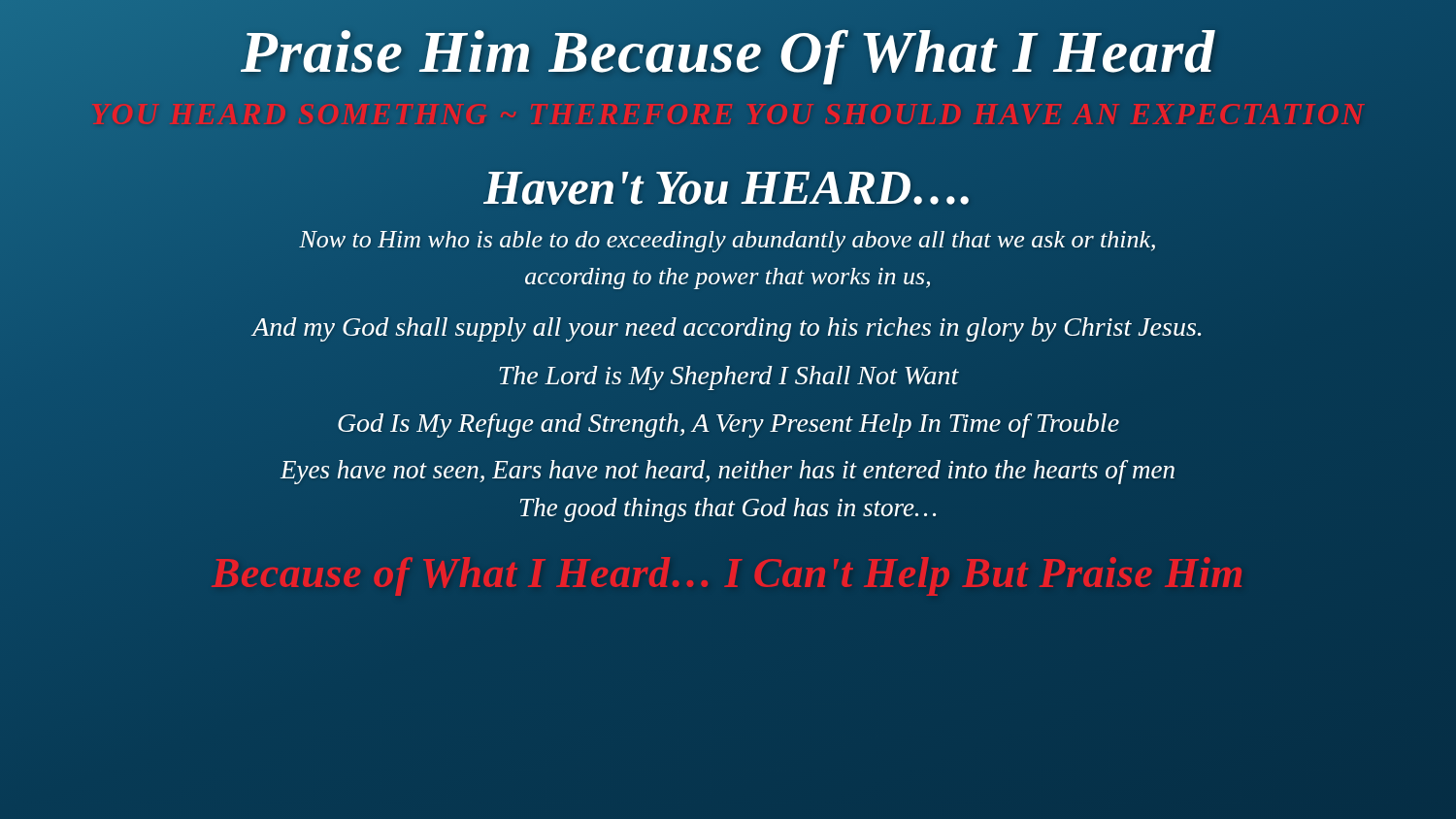Click on the section header that reads "YOU HEARD SOMETHNG ~ THEREFORE YOU"
Viewport: 1456px width, 819px height.
(x=1052, y=115)
